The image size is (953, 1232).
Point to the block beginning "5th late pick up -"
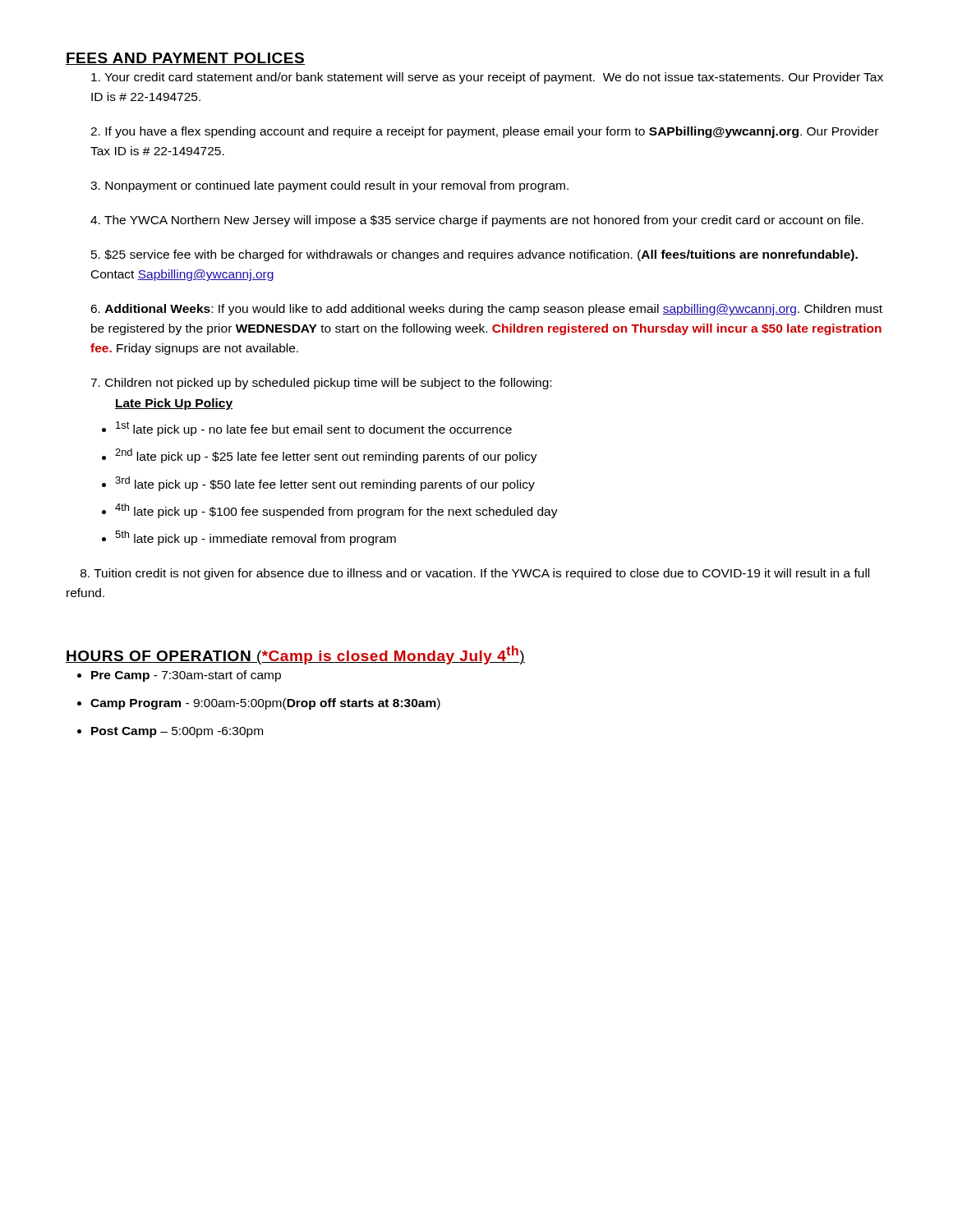tap(256, 537)
